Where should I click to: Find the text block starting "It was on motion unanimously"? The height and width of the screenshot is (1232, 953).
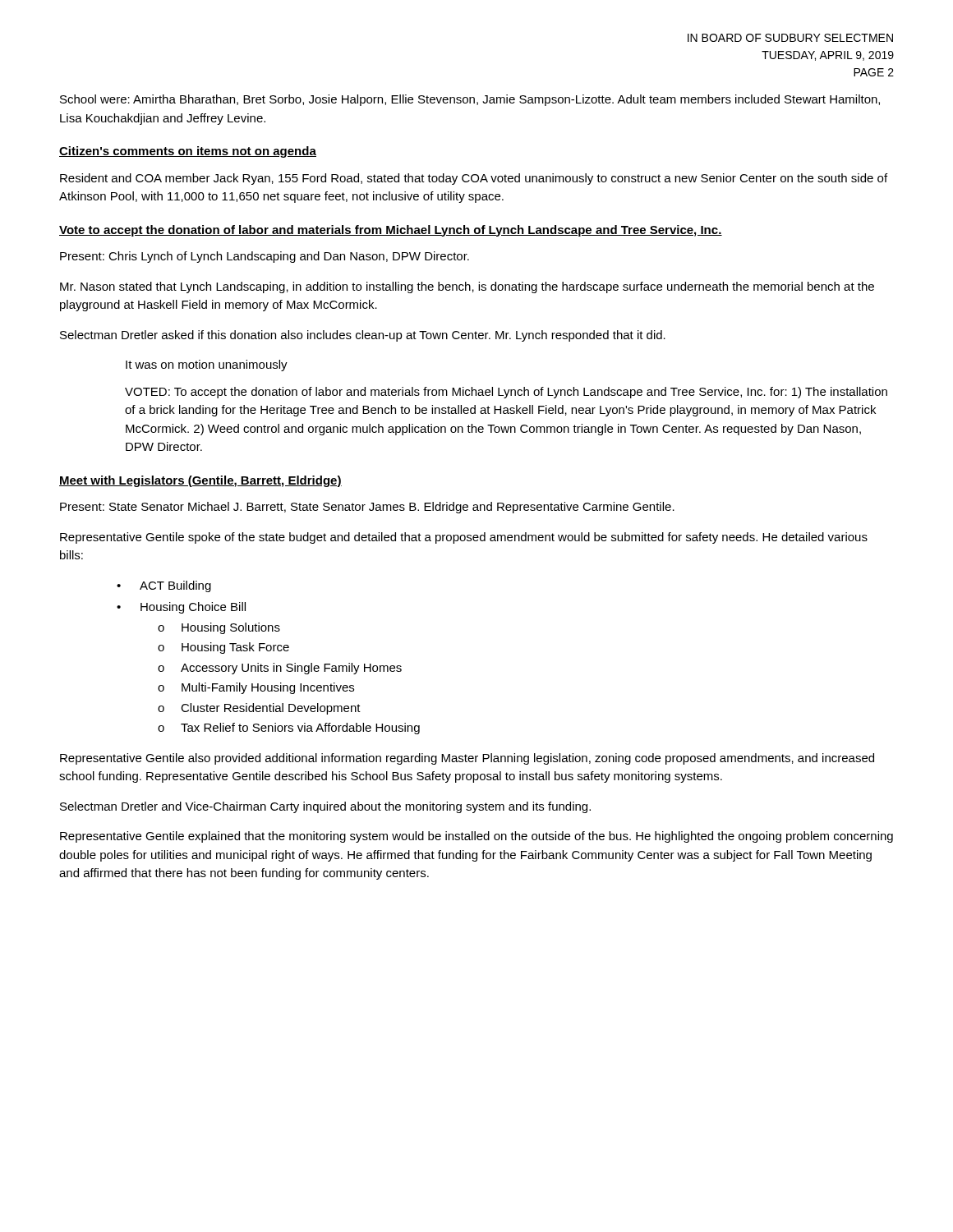pyautogui.click(x=206, y=364)
